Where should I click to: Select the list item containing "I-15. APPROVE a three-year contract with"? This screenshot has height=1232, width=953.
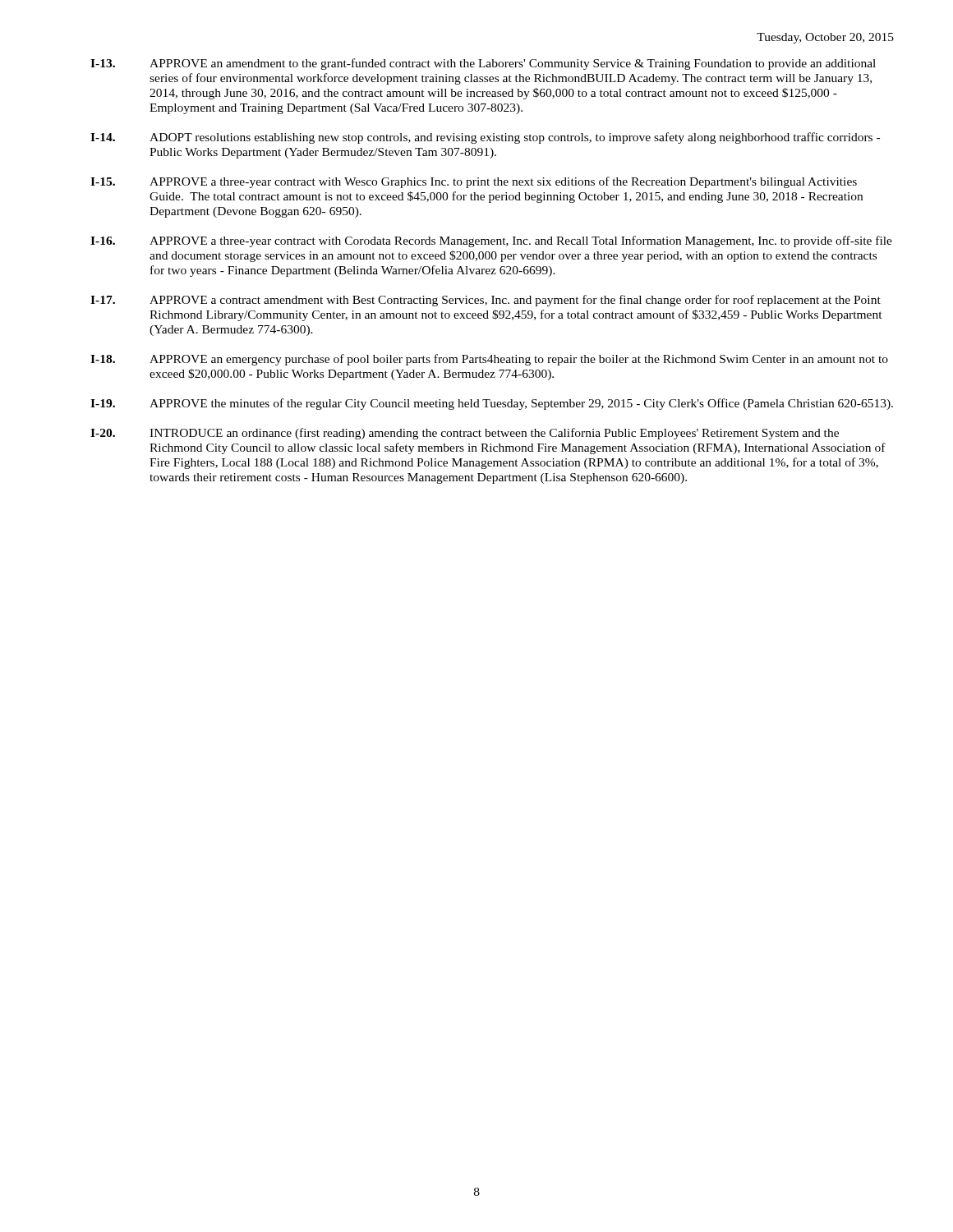(x=492, y=196)
